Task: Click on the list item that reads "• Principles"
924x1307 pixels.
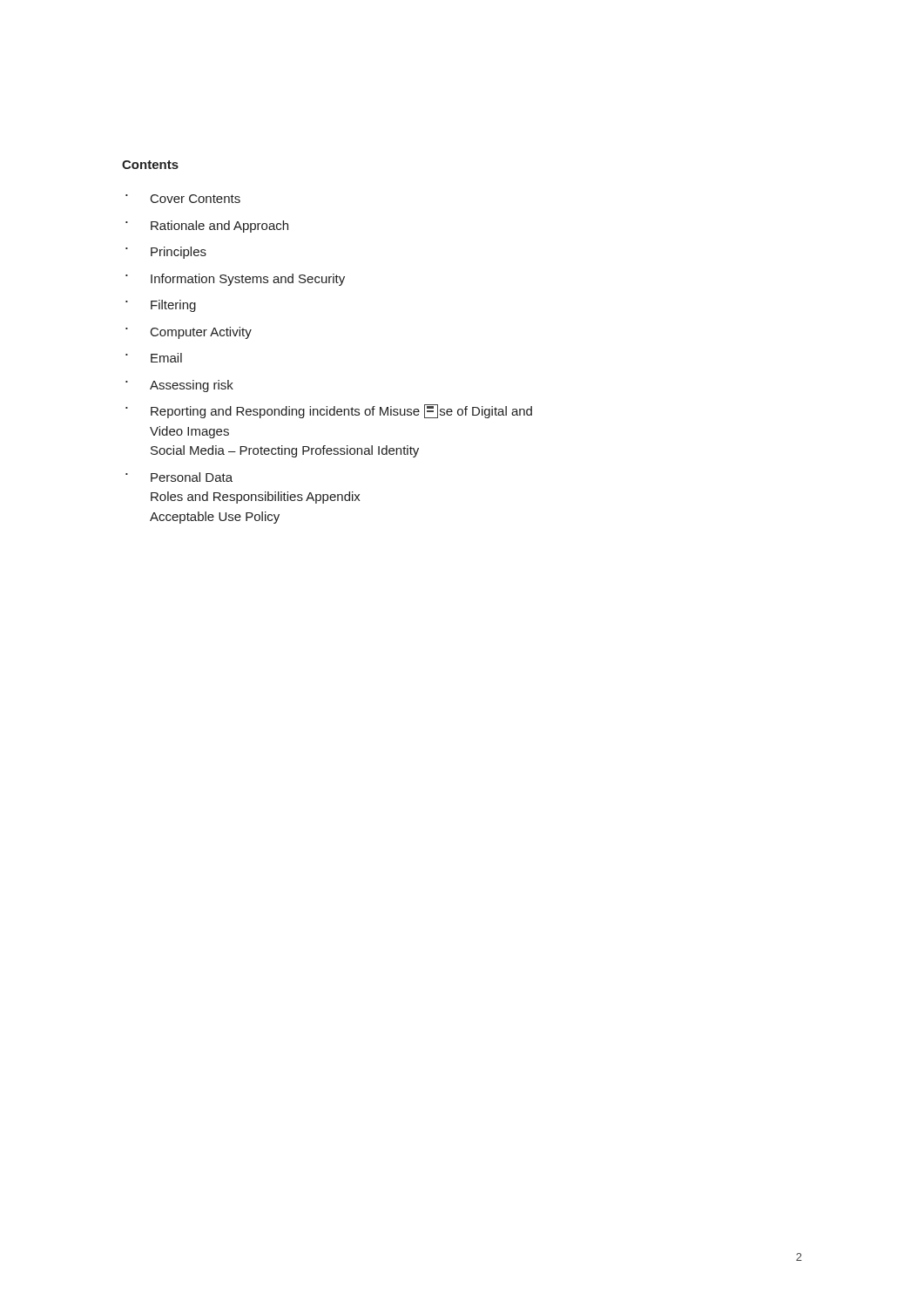Action: [x=166, y=253]
